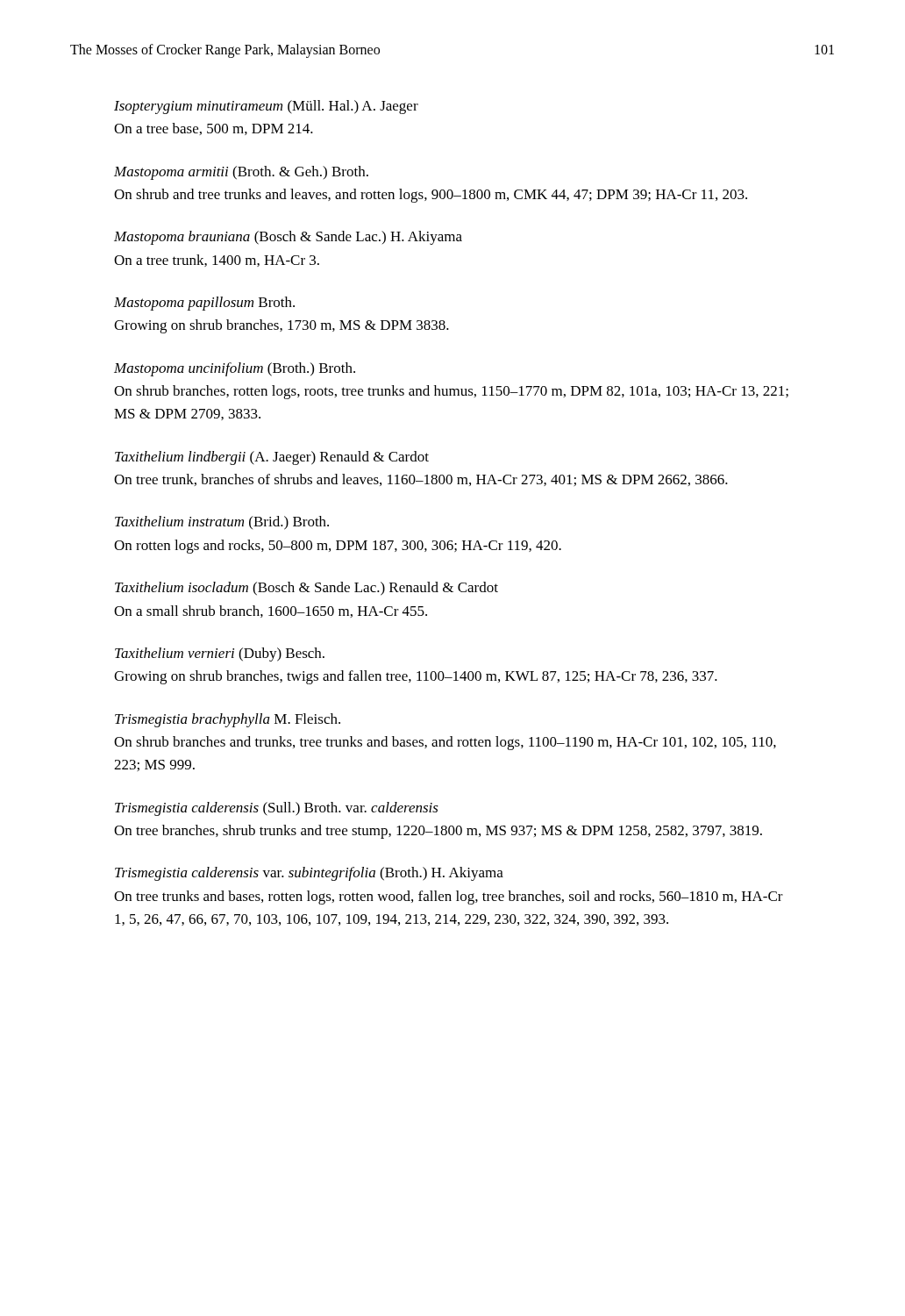Point to the block beginning "Taxithelium instratum (Brid.) Broth. On rotten logs and"

[x=452, y=534]
